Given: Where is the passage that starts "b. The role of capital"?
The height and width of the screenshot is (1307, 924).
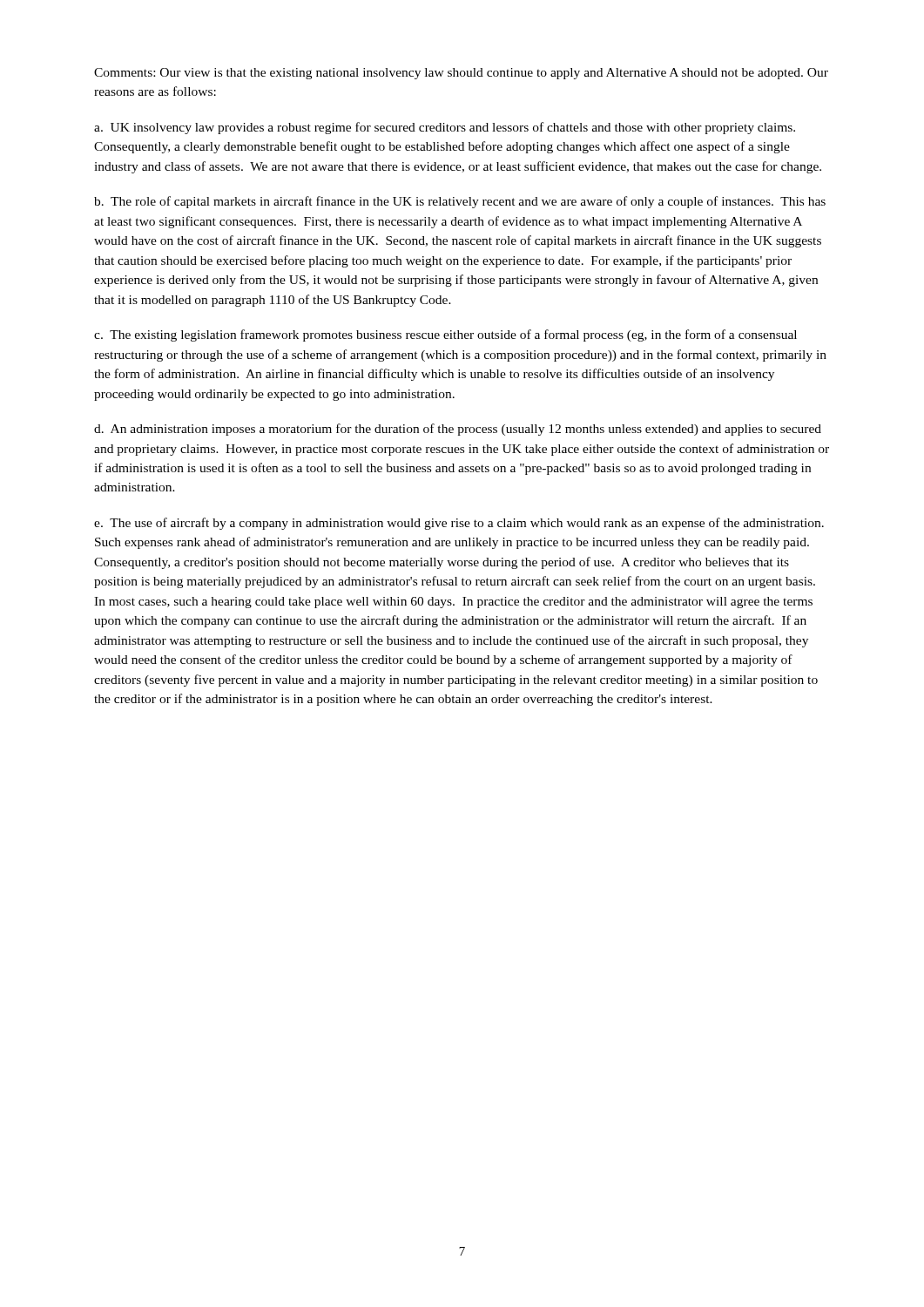Looking at the screenshot, I should (x=460, y=250).
